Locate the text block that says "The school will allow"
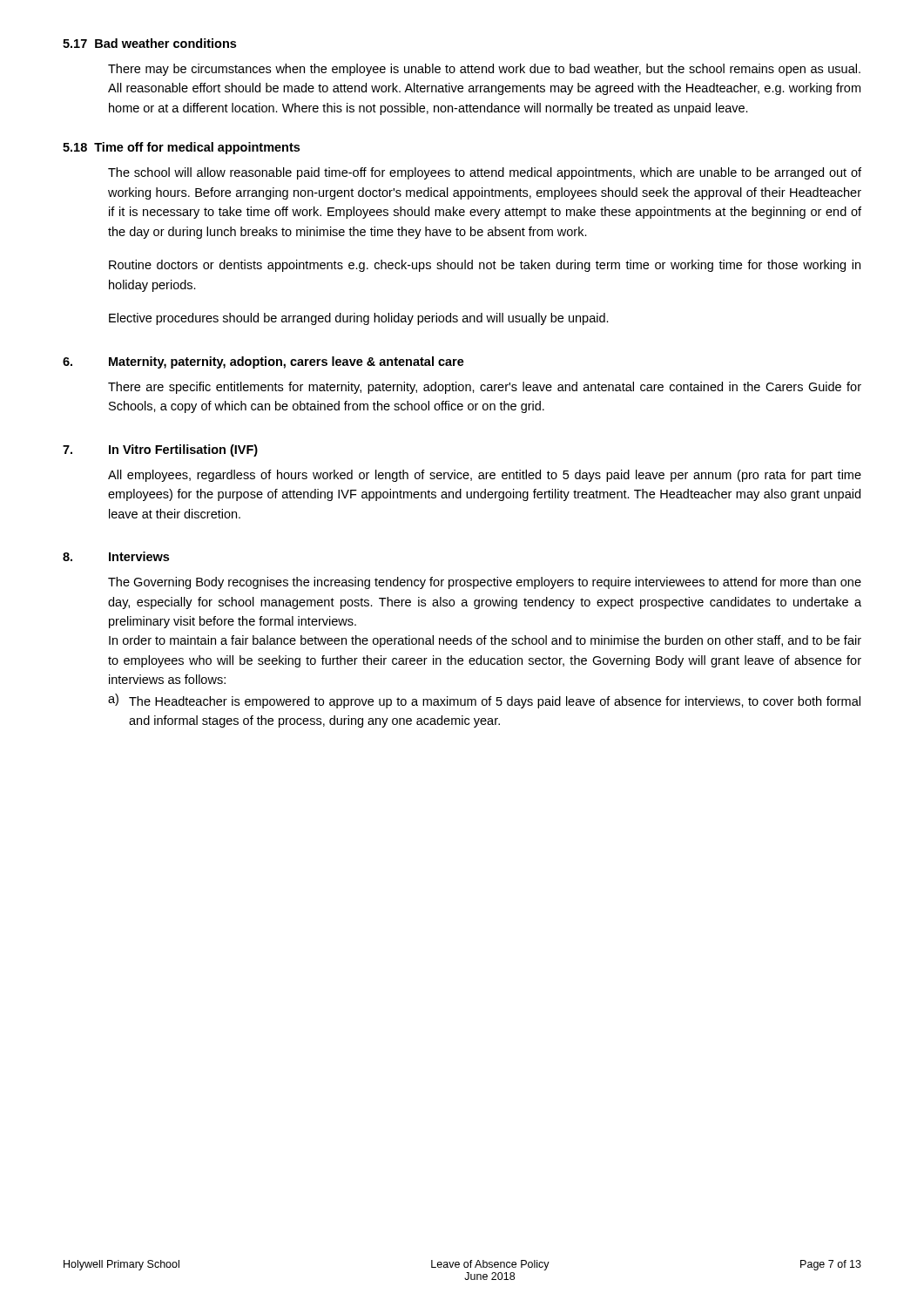Image resolution: width=924 pixels, height=1307 pixels. (485, 202)
